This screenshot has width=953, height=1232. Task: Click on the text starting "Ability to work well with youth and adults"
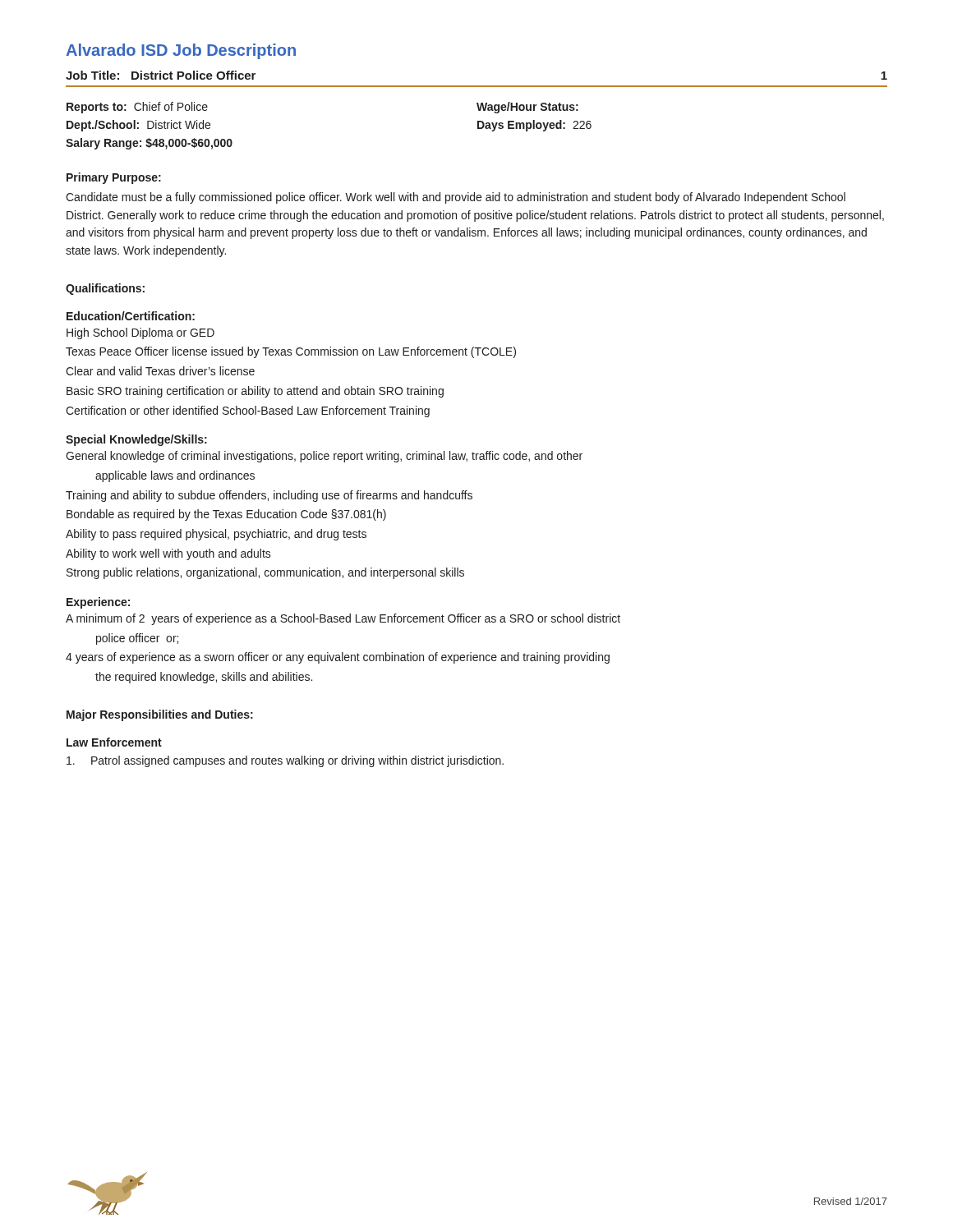tap(168, 553)
